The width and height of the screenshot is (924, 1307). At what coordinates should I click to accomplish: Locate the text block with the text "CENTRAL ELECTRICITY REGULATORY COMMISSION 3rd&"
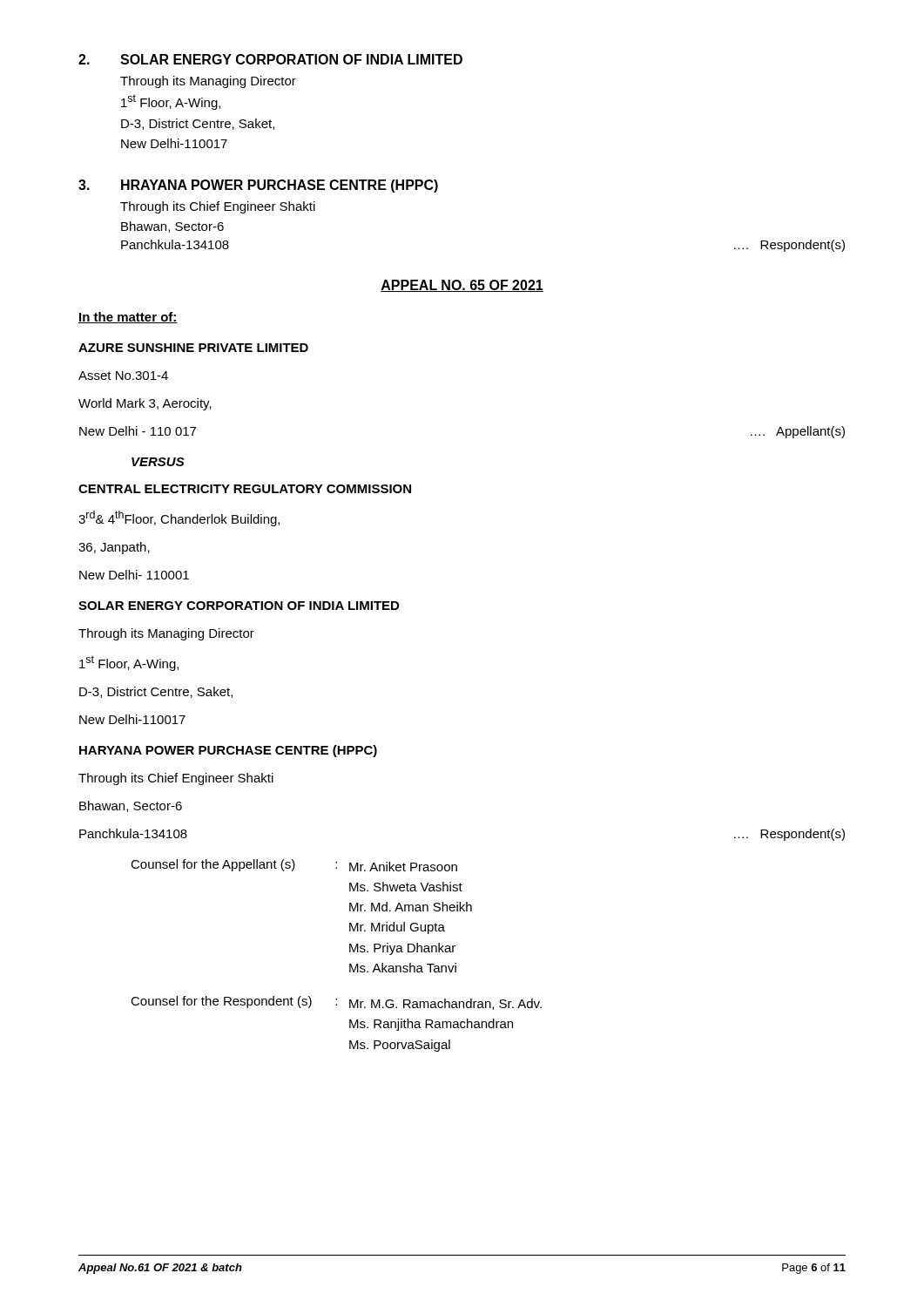245,489
